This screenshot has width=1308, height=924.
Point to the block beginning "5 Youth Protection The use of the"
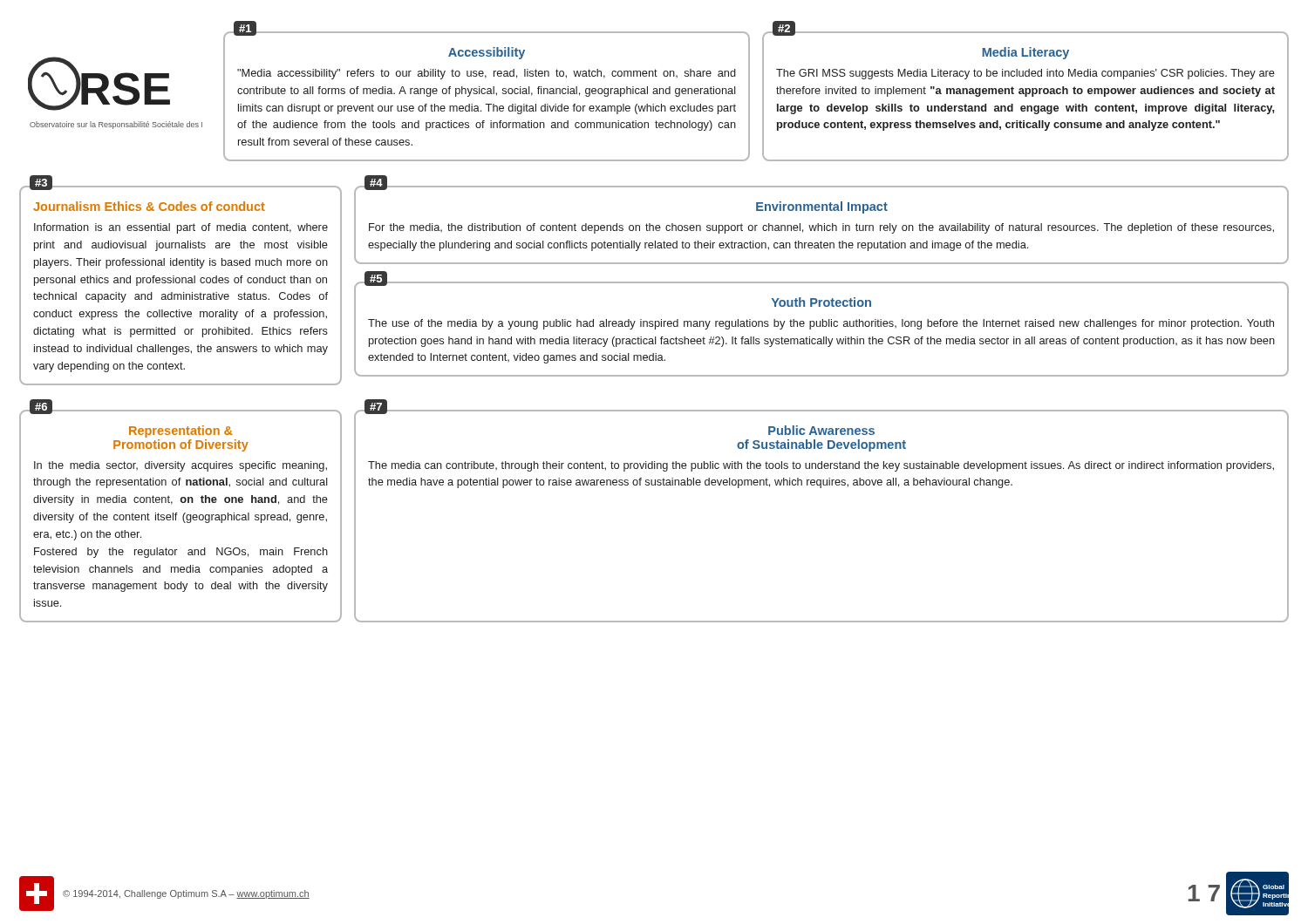[x=820, y=324]
